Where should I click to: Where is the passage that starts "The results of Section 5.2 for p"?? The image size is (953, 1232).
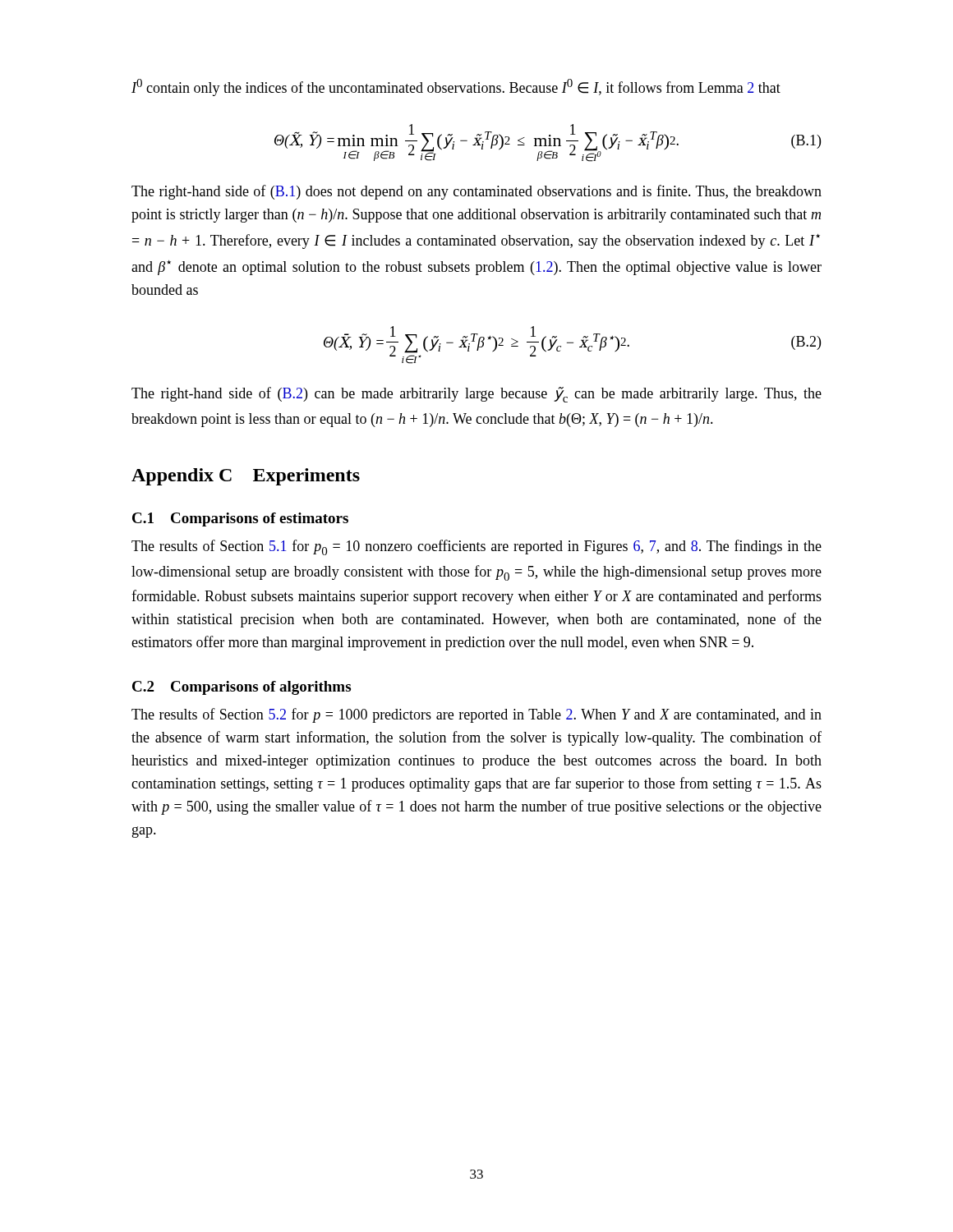476,772
